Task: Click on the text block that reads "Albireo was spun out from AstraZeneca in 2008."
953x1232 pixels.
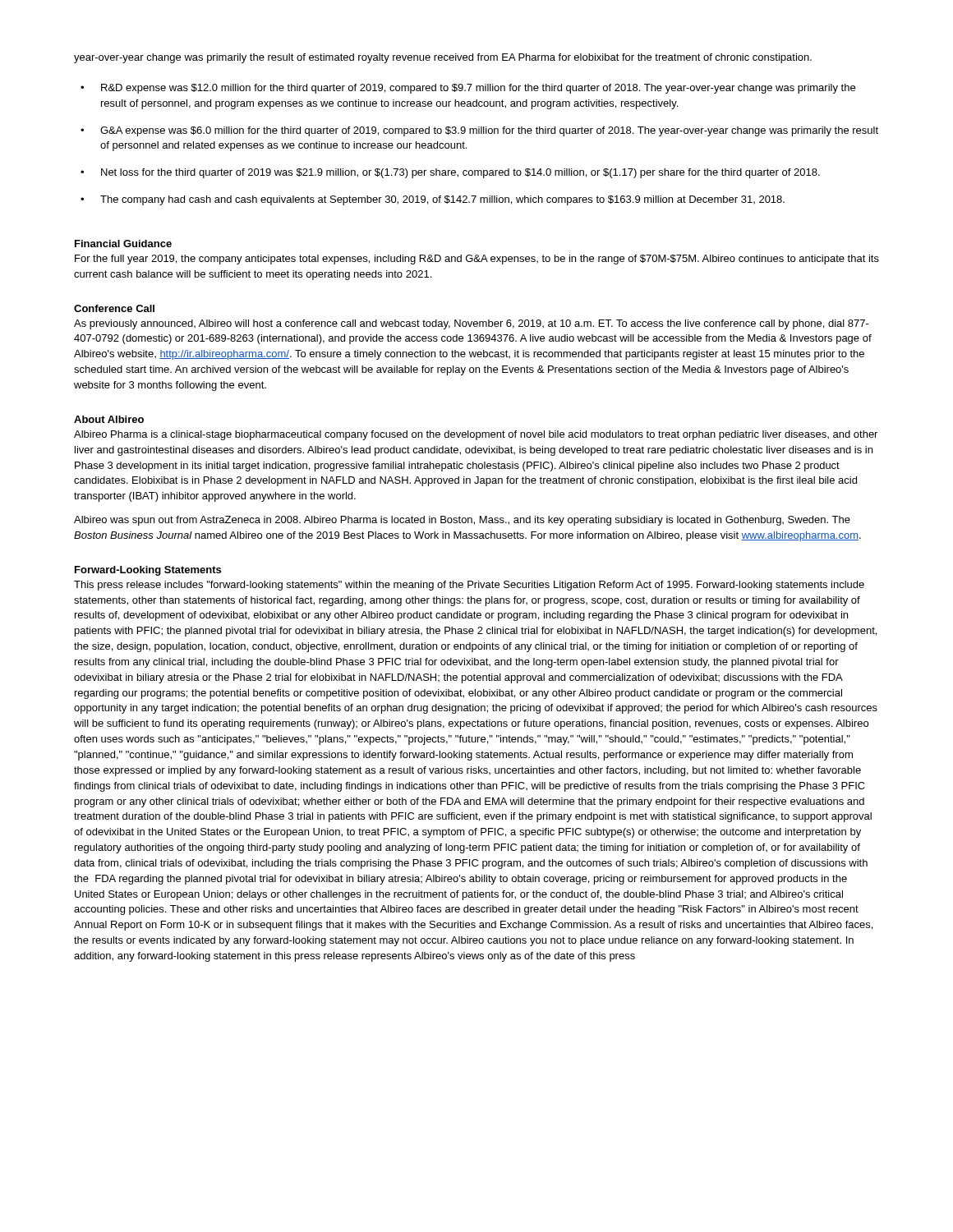Action: point(468,527)
